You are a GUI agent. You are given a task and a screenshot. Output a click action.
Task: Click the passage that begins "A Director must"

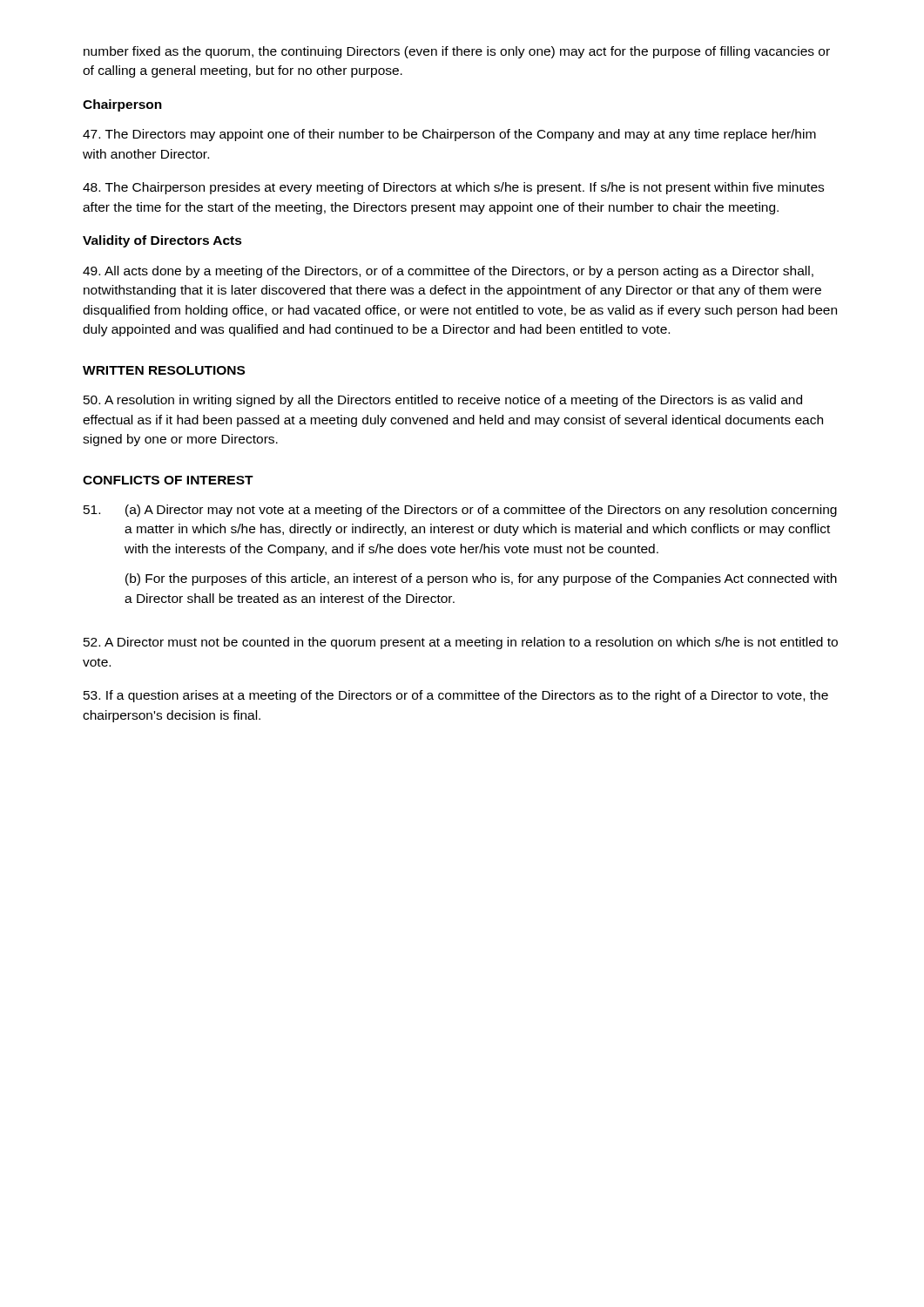461,652
